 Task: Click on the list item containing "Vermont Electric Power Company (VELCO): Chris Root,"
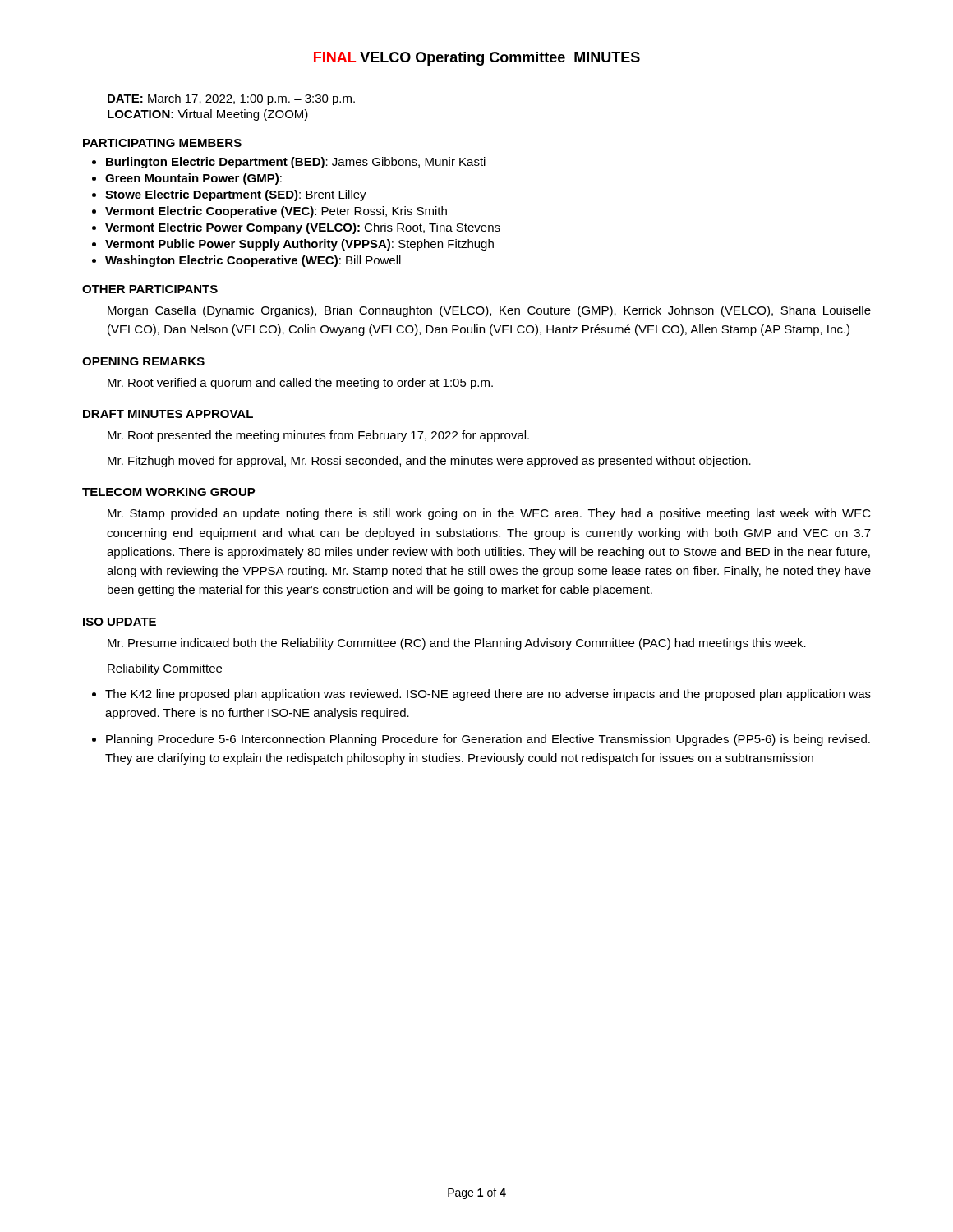303,227
